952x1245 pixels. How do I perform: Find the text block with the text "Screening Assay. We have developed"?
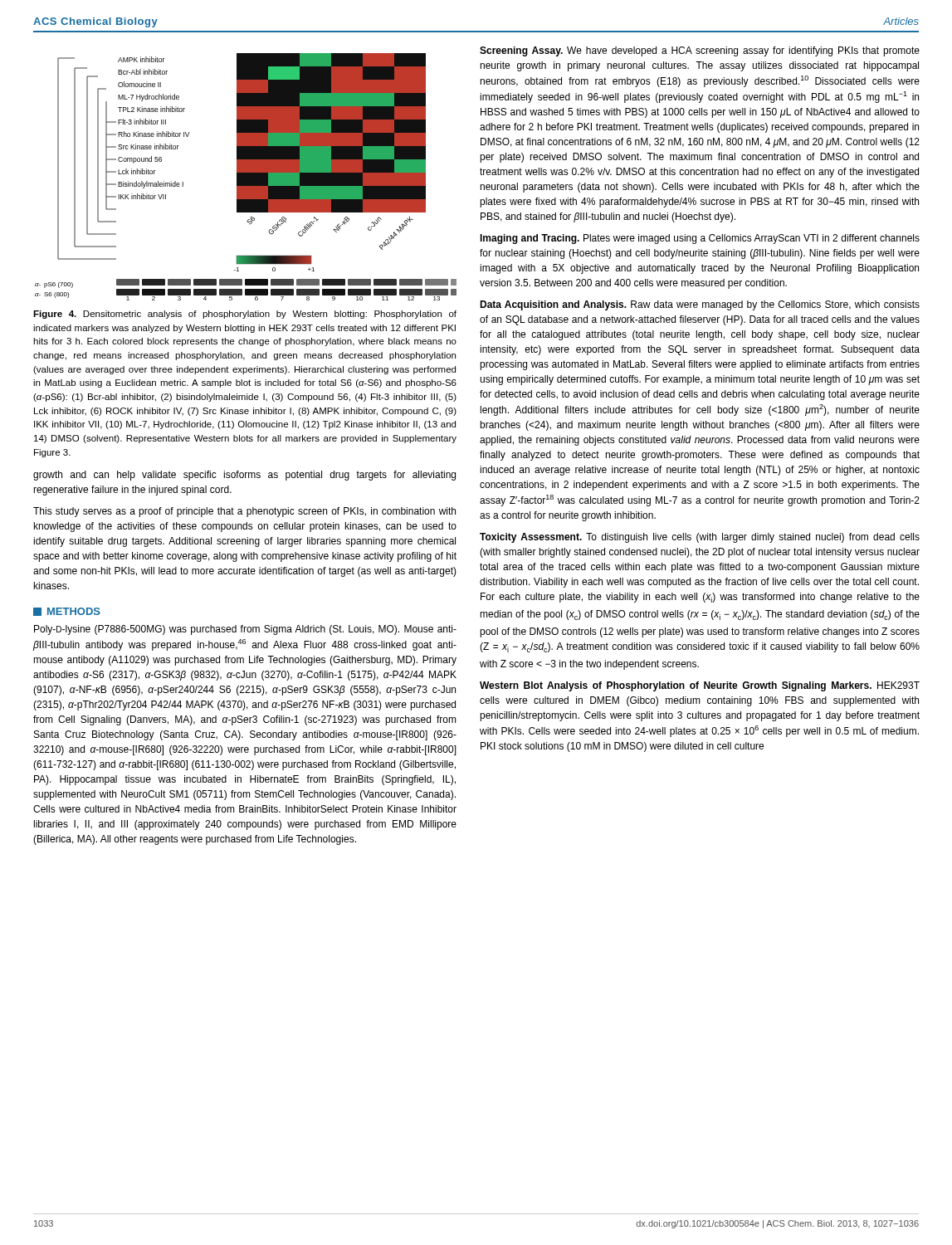700,134
